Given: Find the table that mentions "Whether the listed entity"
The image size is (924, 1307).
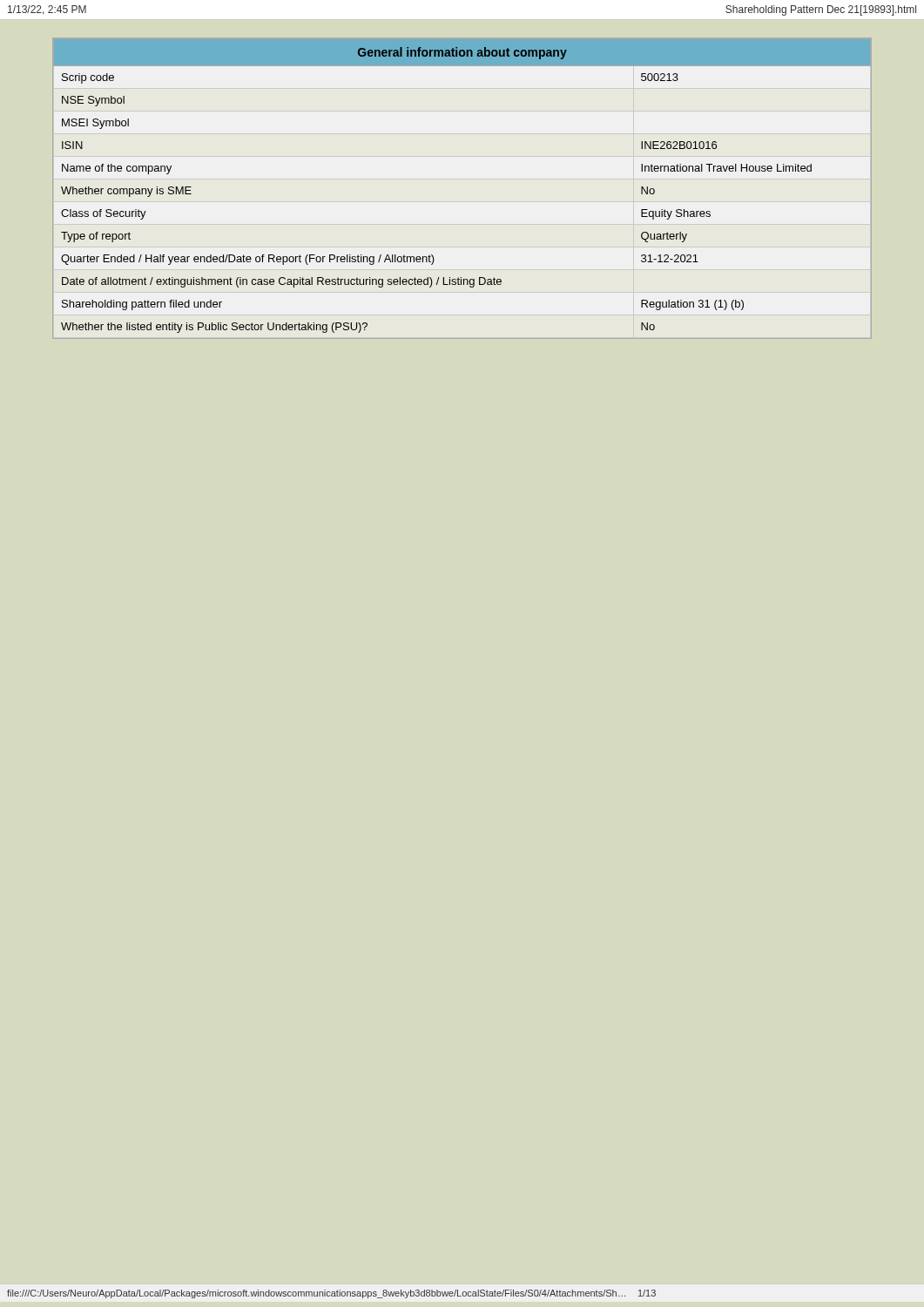Looking at the screenshot, I should pos(462,188).
